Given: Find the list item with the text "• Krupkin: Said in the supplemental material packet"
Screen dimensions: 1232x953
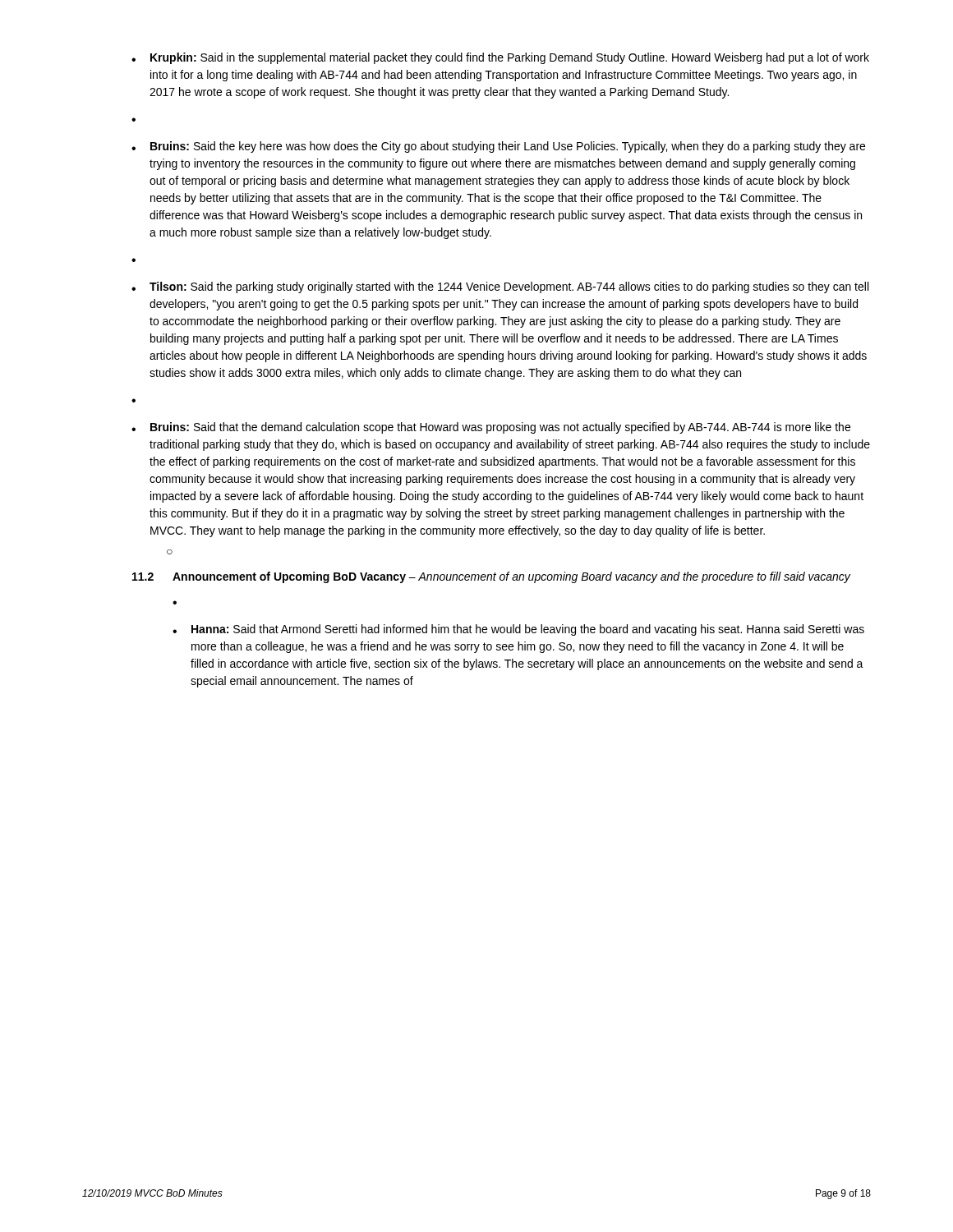Looking at the screenshot, I should click(x=501, y=75).
